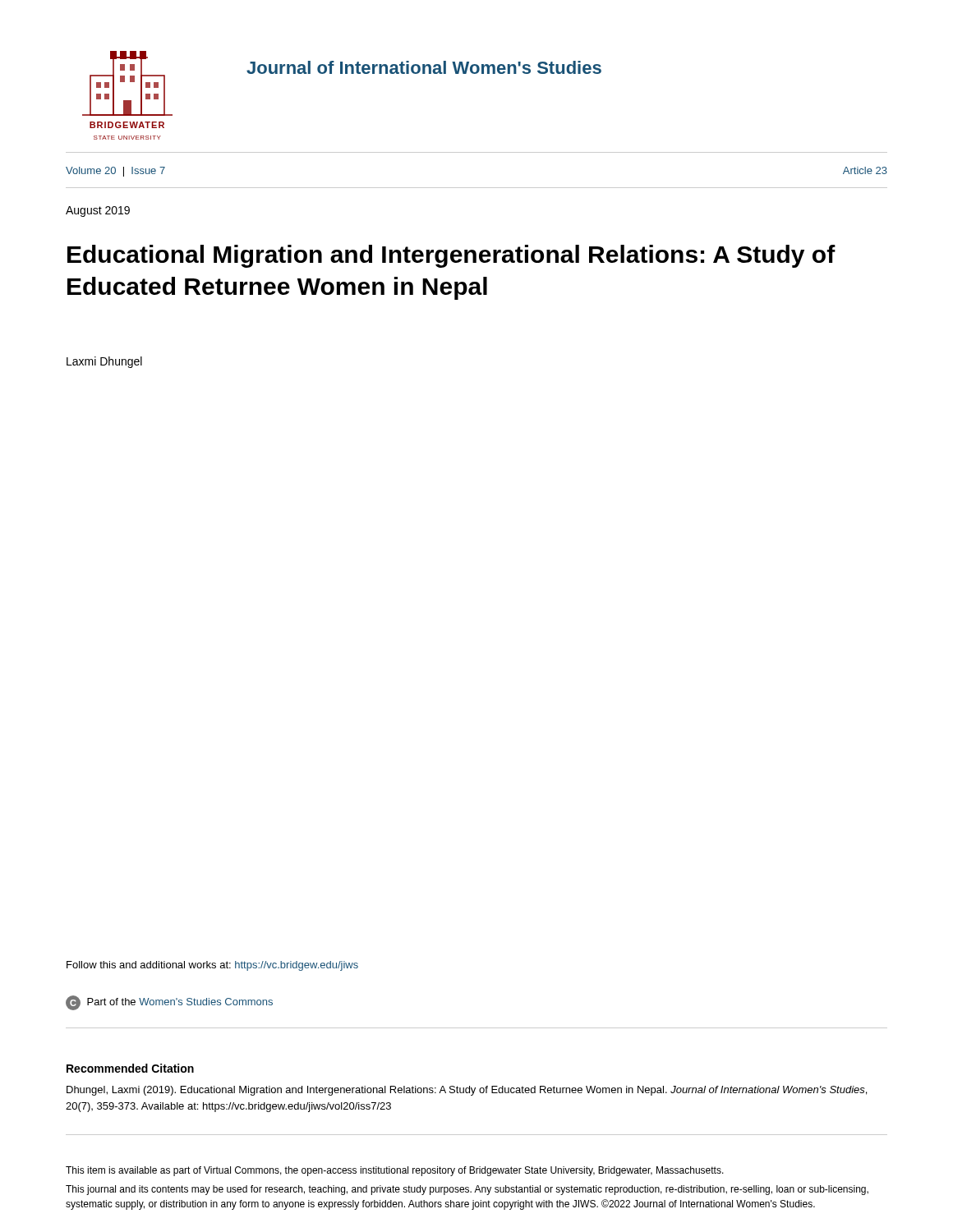
Task: Find the region starting "Follow this and additional works at: https://vc.bridgew.edu/jiws"
Action: 212,966
